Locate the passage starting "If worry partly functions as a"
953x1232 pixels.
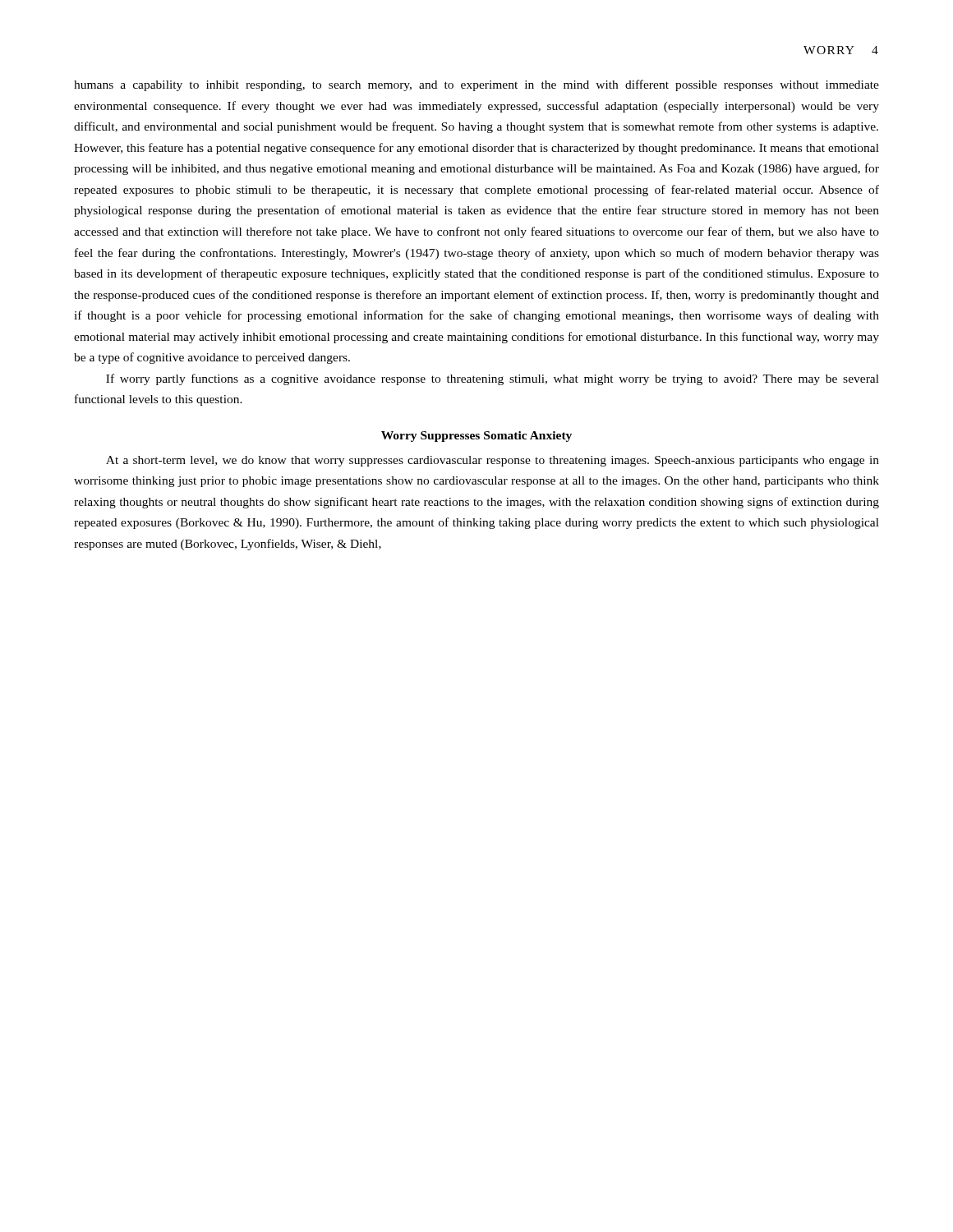click(x=476, y=389)
